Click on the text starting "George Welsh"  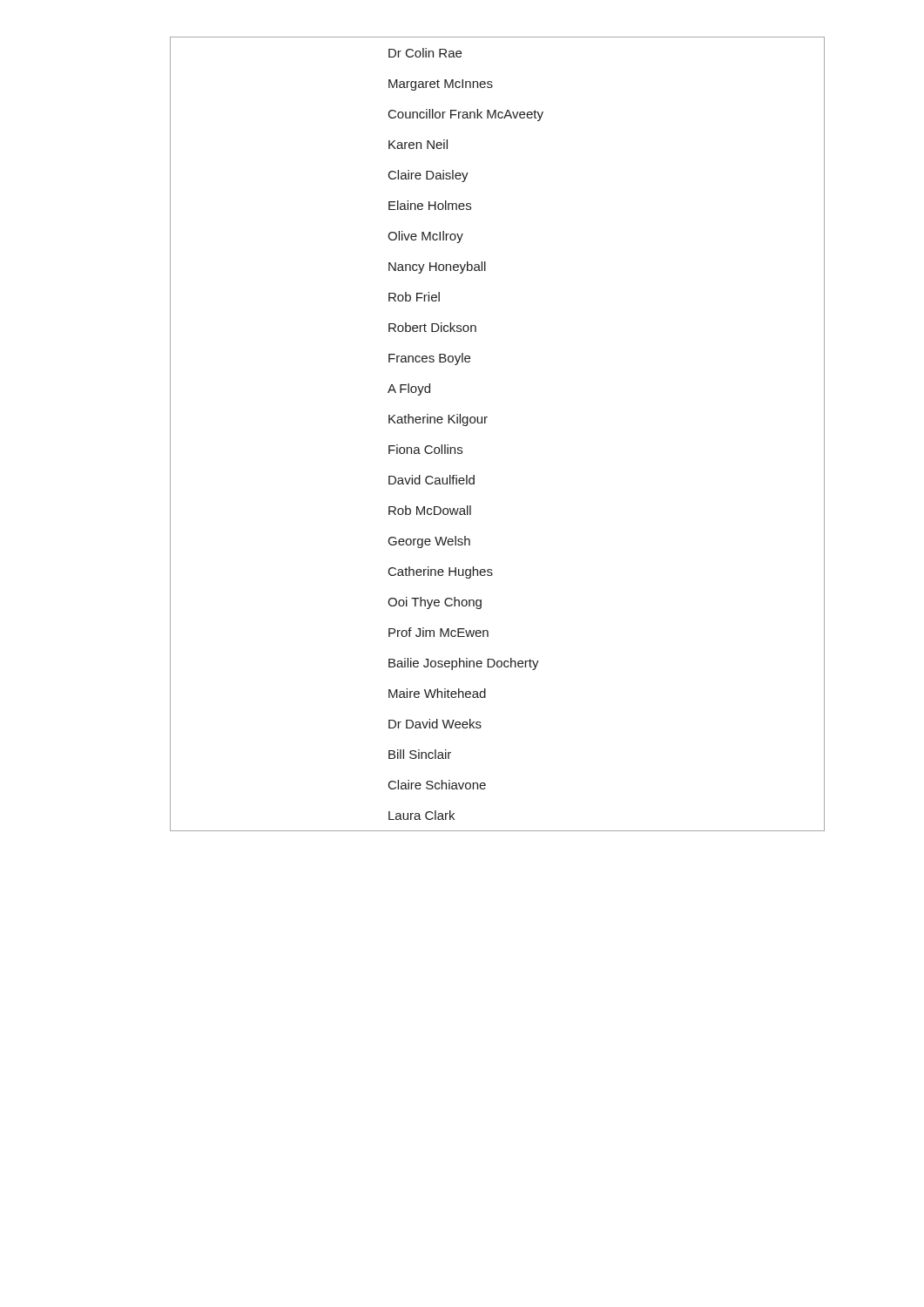point(429,541)
